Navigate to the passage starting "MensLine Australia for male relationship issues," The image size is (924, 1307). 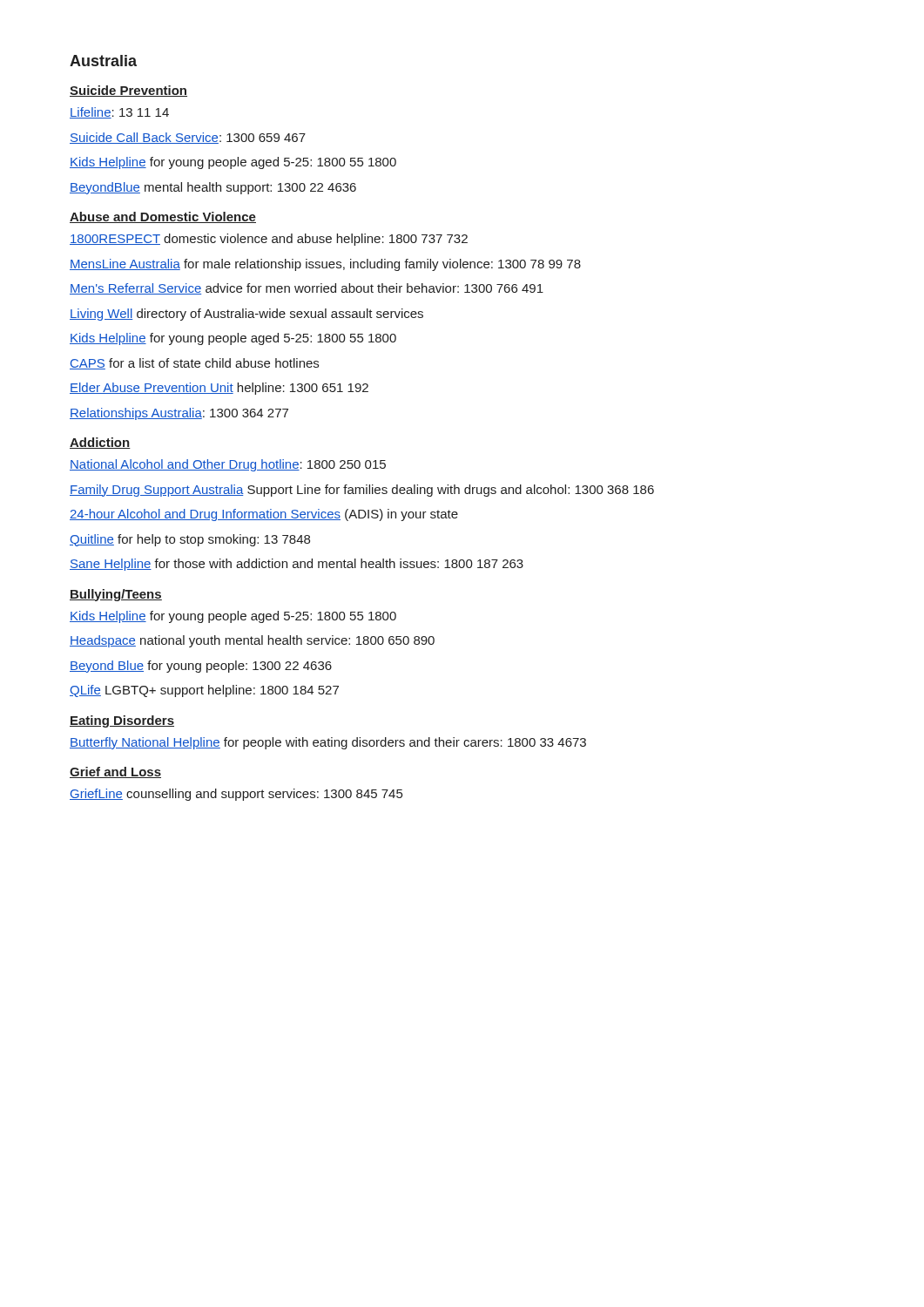coord(325,263)
